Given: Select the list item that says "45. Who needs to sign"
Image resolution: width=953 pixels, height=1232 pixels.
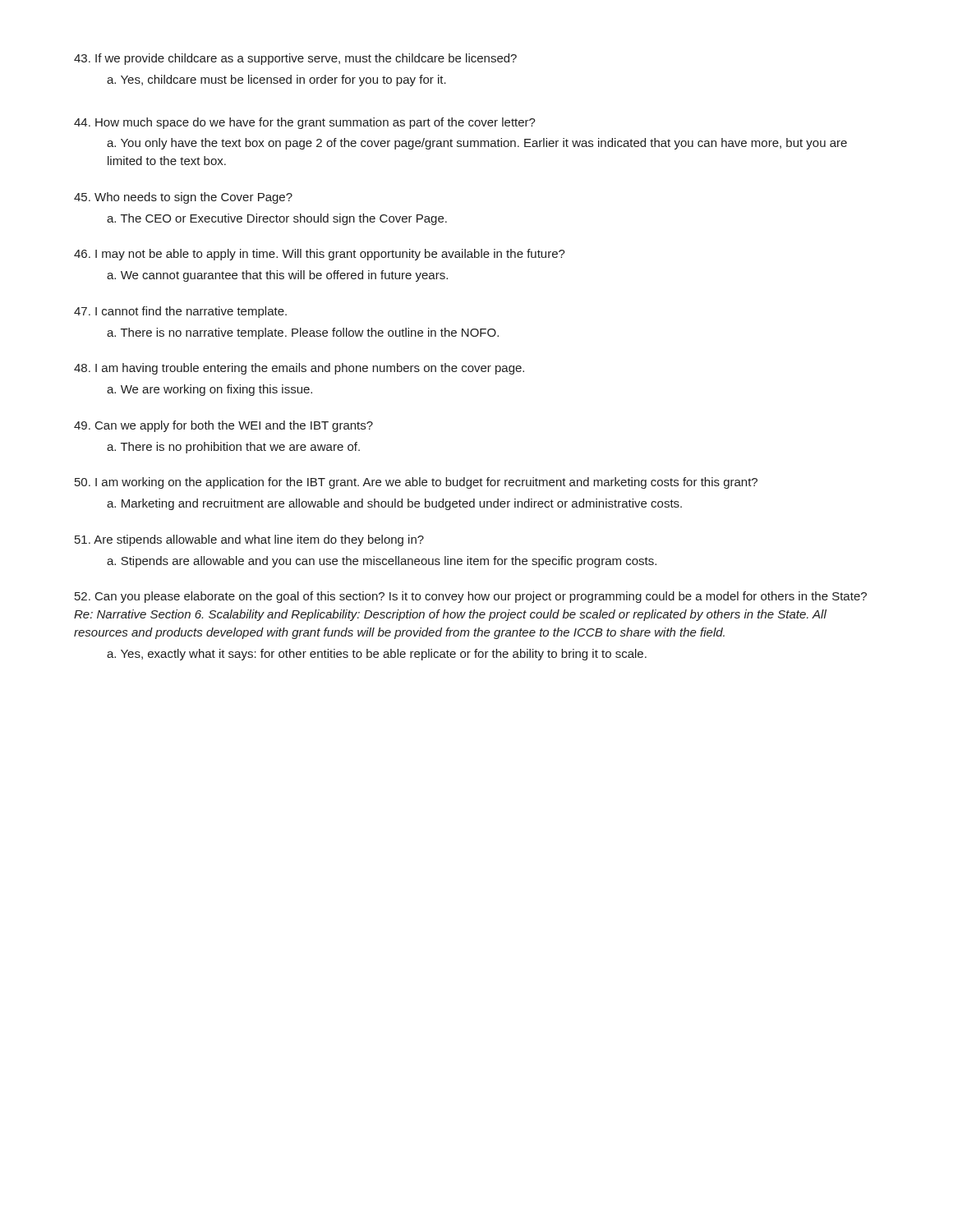Looking at the screenshot, I should (x=183, y=198).
